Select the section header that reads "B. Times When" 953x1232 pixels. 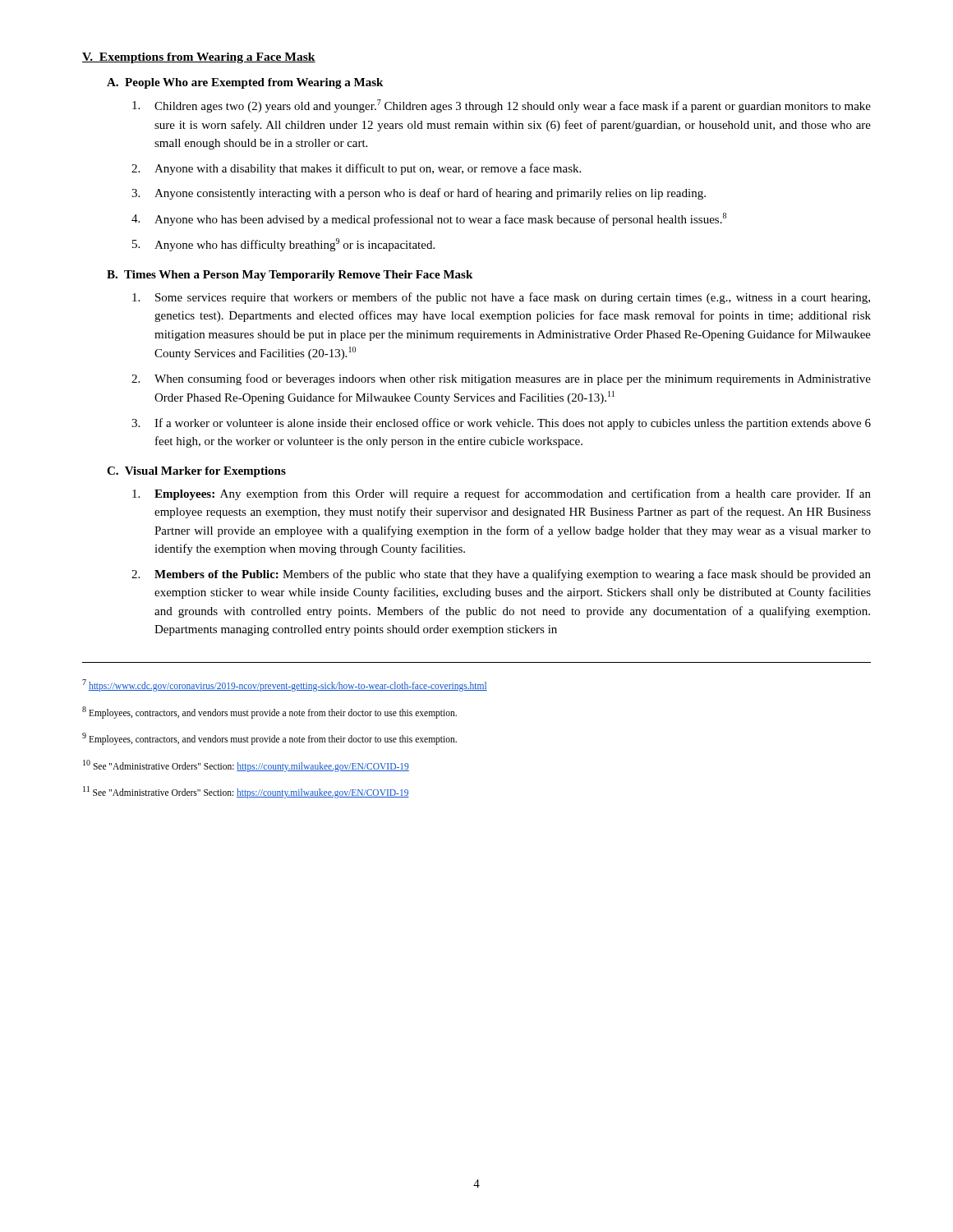point(290,276)
